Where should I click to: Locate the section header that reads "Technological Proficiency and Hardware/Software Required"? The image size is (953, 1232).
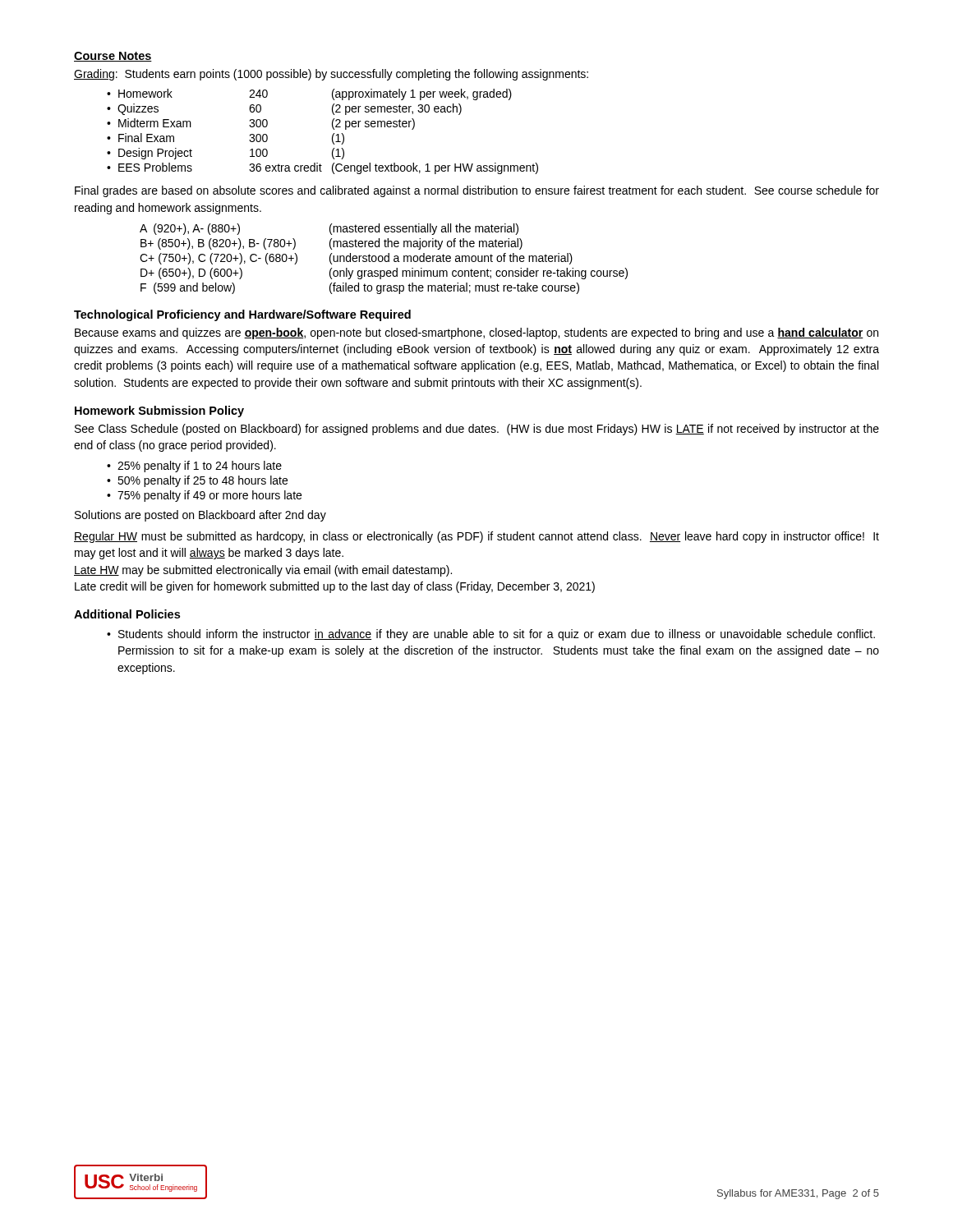pyautogui.click(x=243, y=314)
